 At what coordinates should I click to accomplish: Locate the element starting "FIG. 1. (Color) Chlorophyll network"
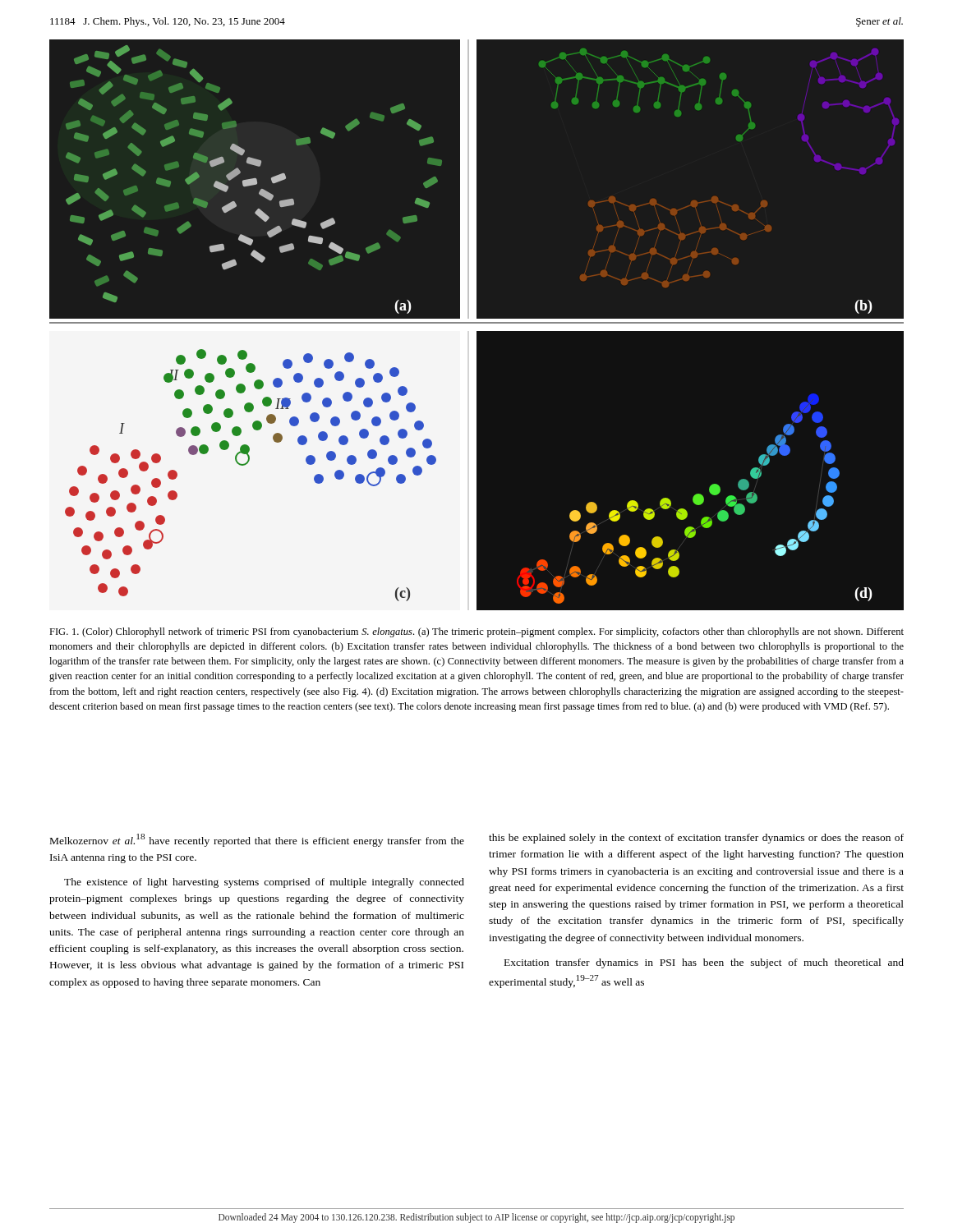click(476, 669)
